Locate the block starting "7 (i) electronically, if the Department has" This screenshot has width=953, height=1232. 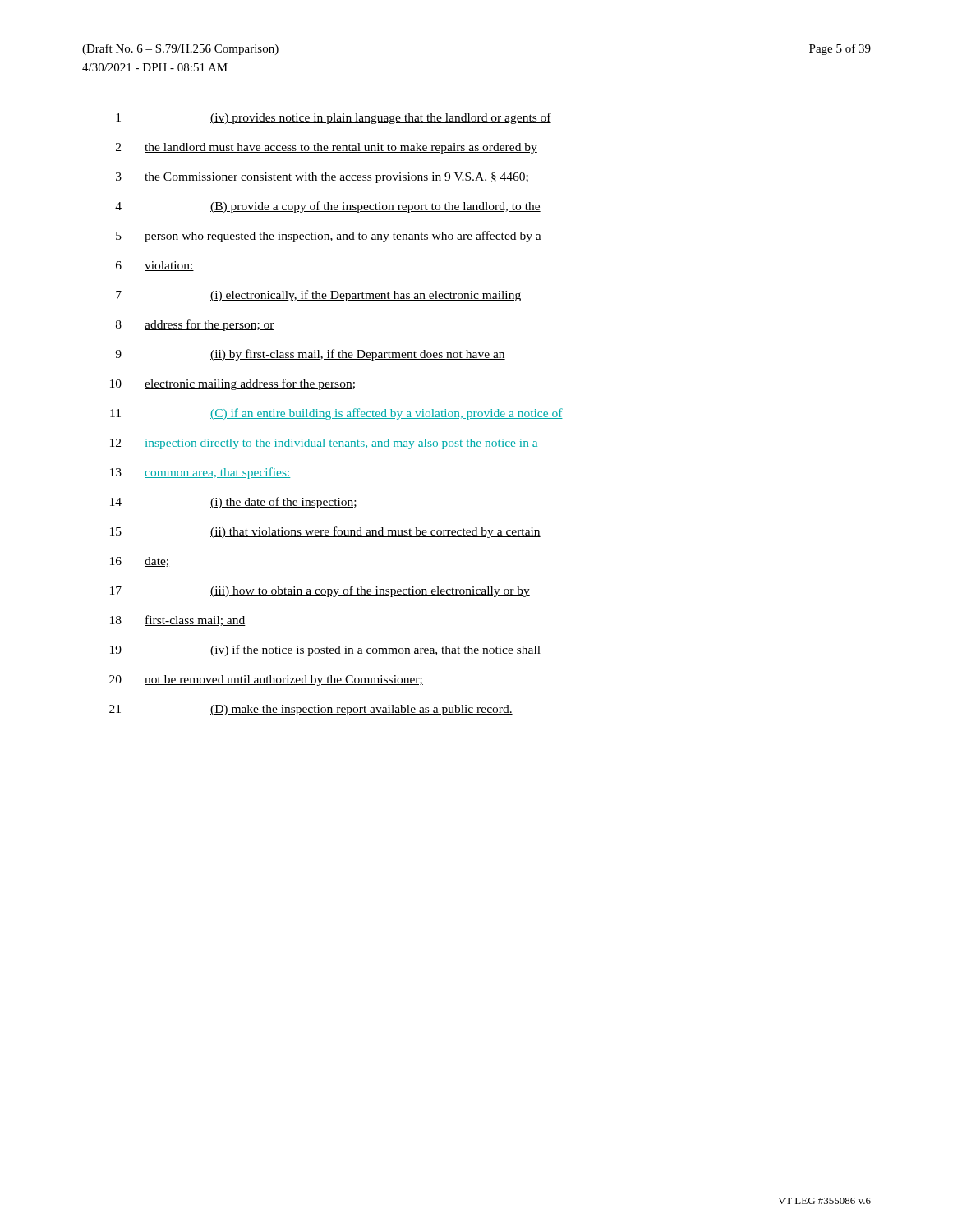click(476, 295)
